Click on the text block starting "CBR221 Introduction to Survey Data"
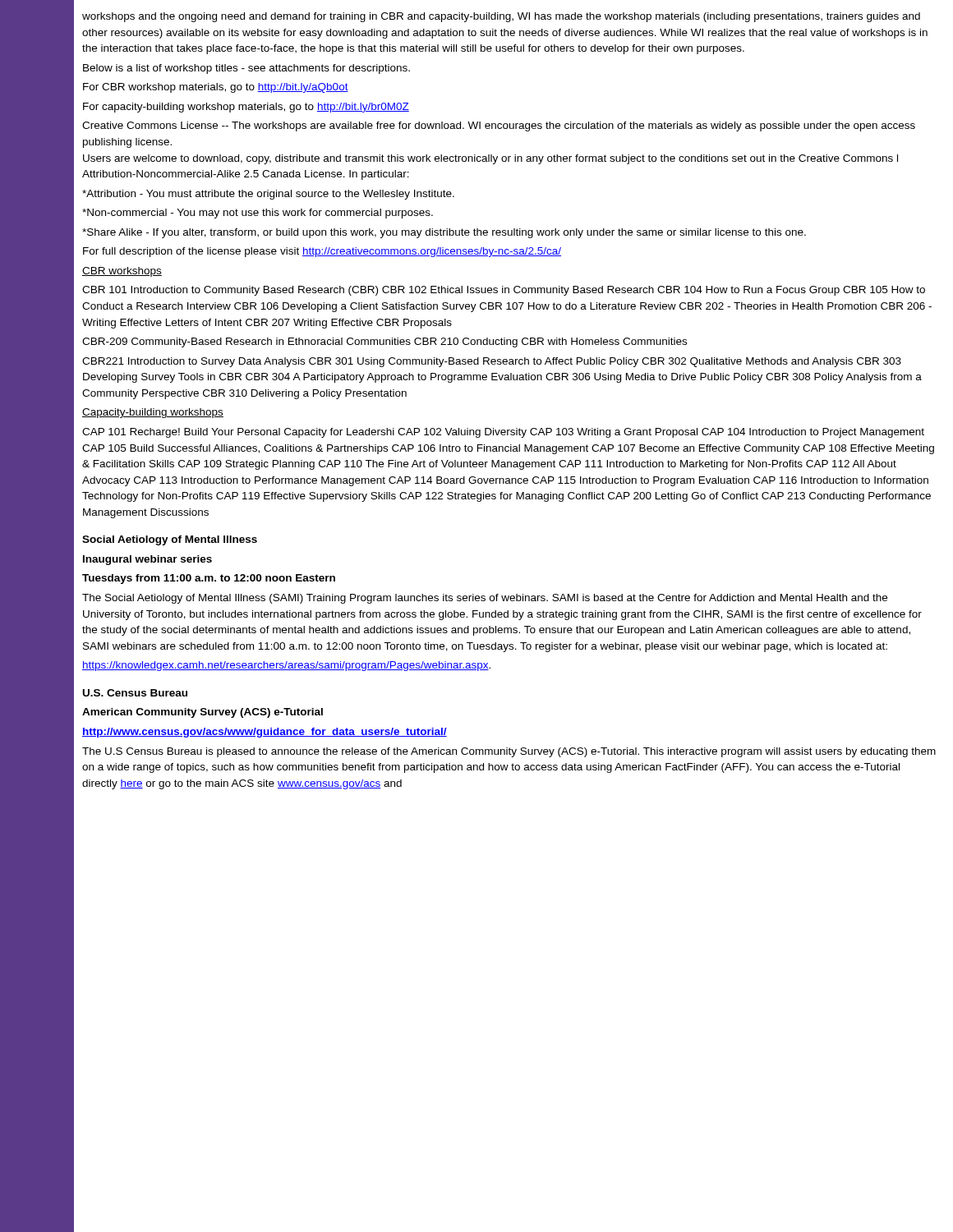 [x=502, y=377]
